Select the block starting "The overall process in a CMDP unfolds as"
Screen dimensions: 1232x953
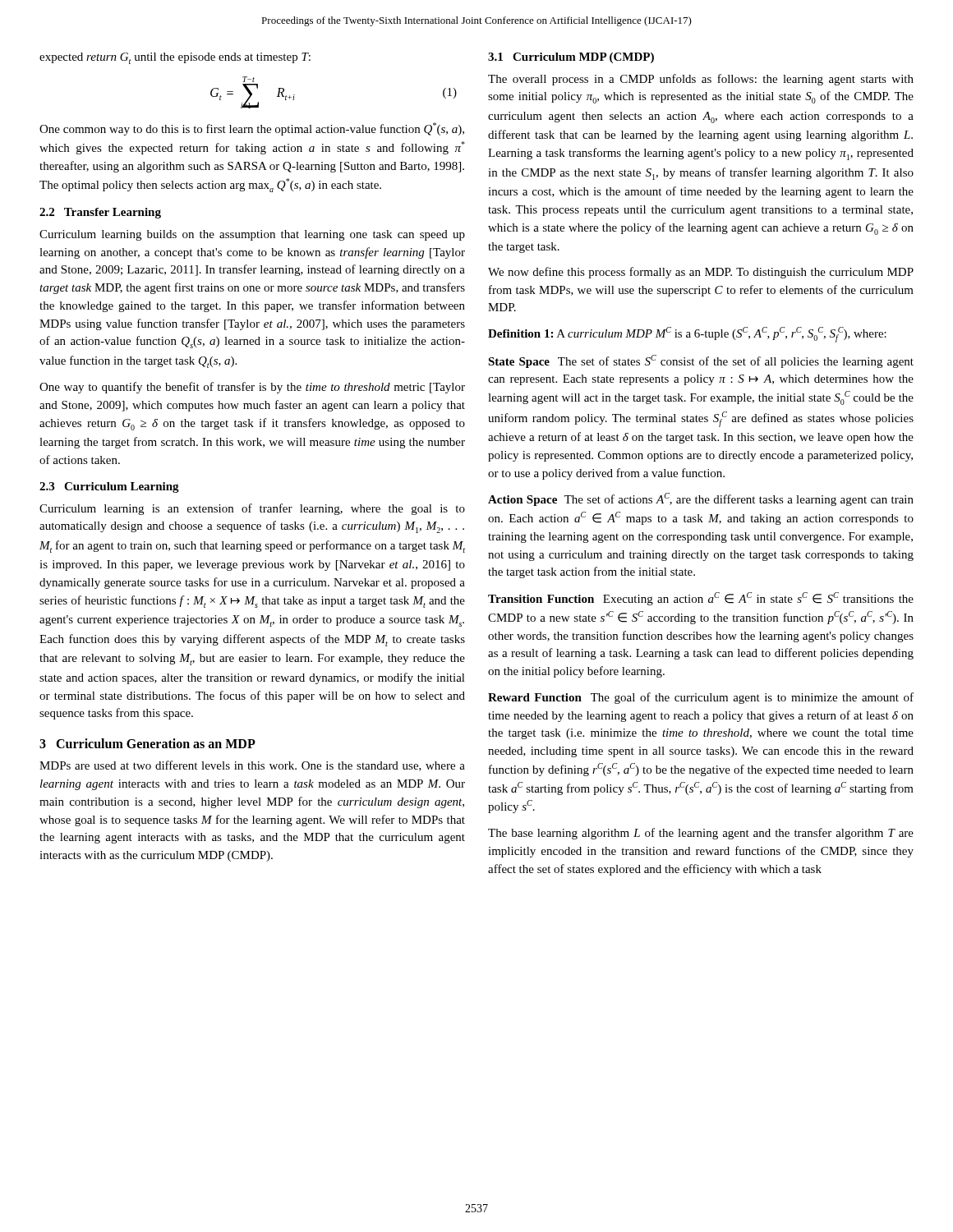(701, 163)
